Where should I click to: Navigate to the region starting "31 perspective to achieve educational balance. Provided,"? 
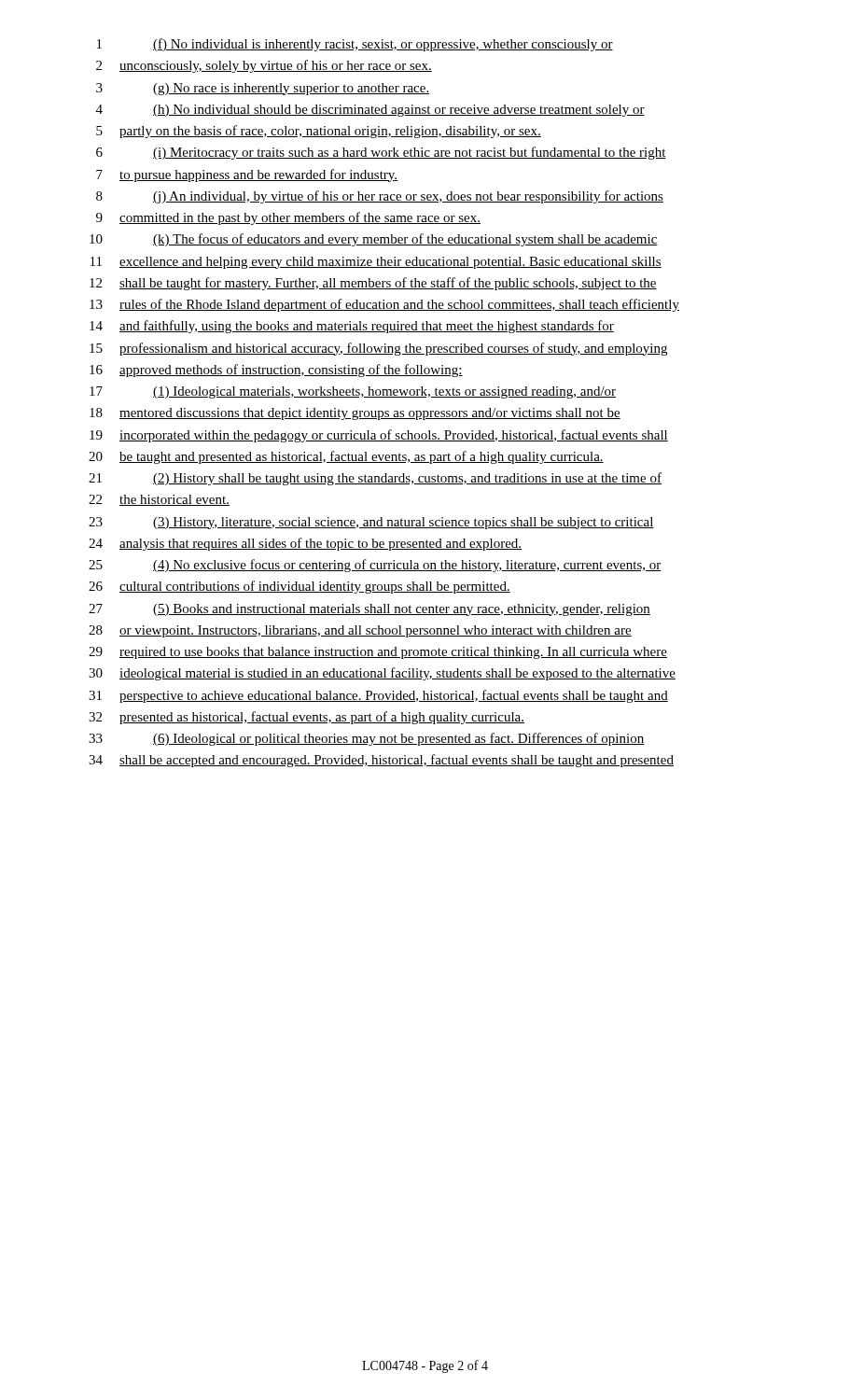coord(425,695)
